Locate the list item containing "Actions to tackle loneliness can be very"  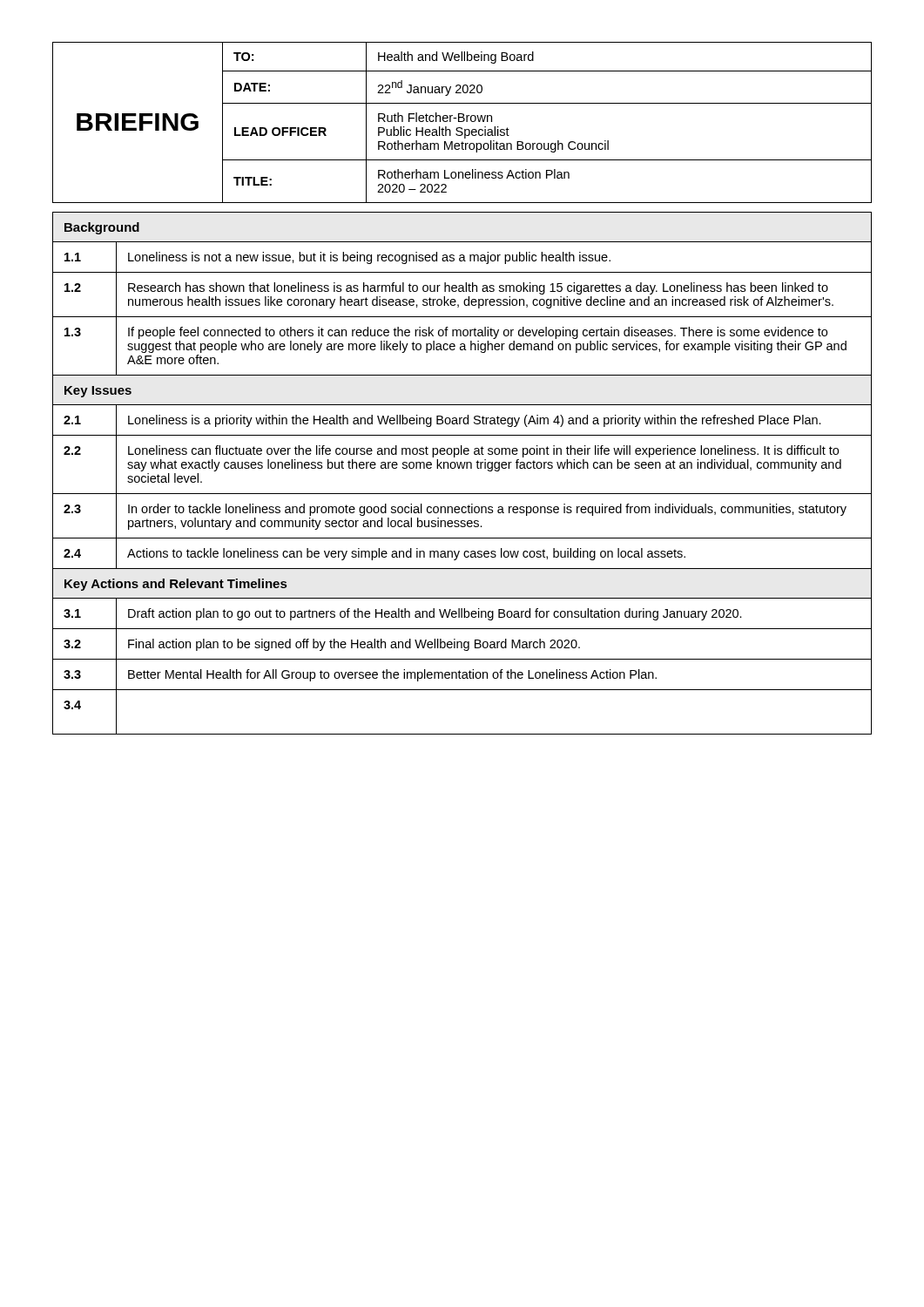tap(407, 553)
